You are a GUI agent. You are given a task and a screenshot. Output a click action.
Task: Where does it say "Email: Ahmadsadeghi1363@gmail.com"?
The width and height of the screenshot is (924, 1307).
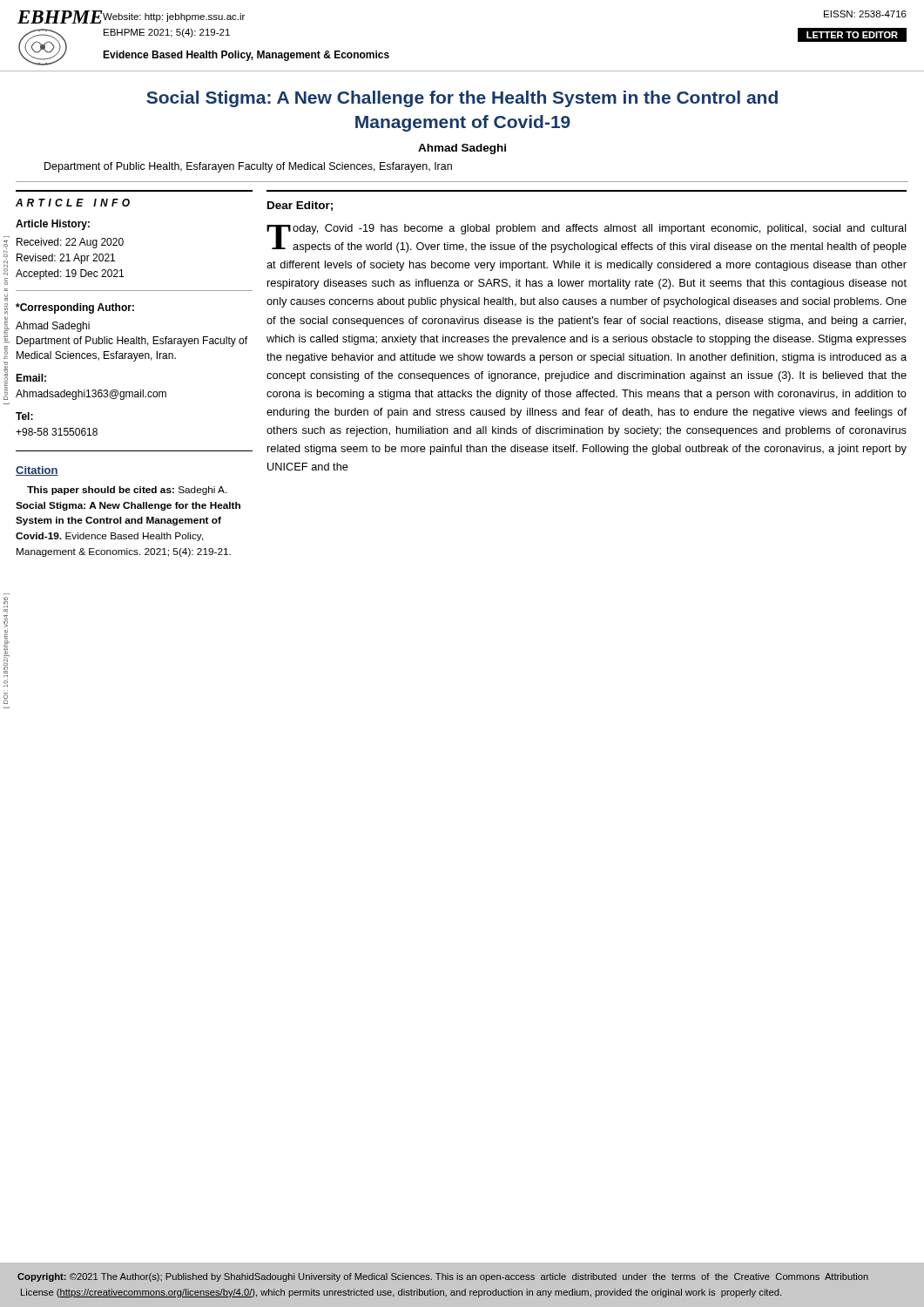click(x=134, y=386)
